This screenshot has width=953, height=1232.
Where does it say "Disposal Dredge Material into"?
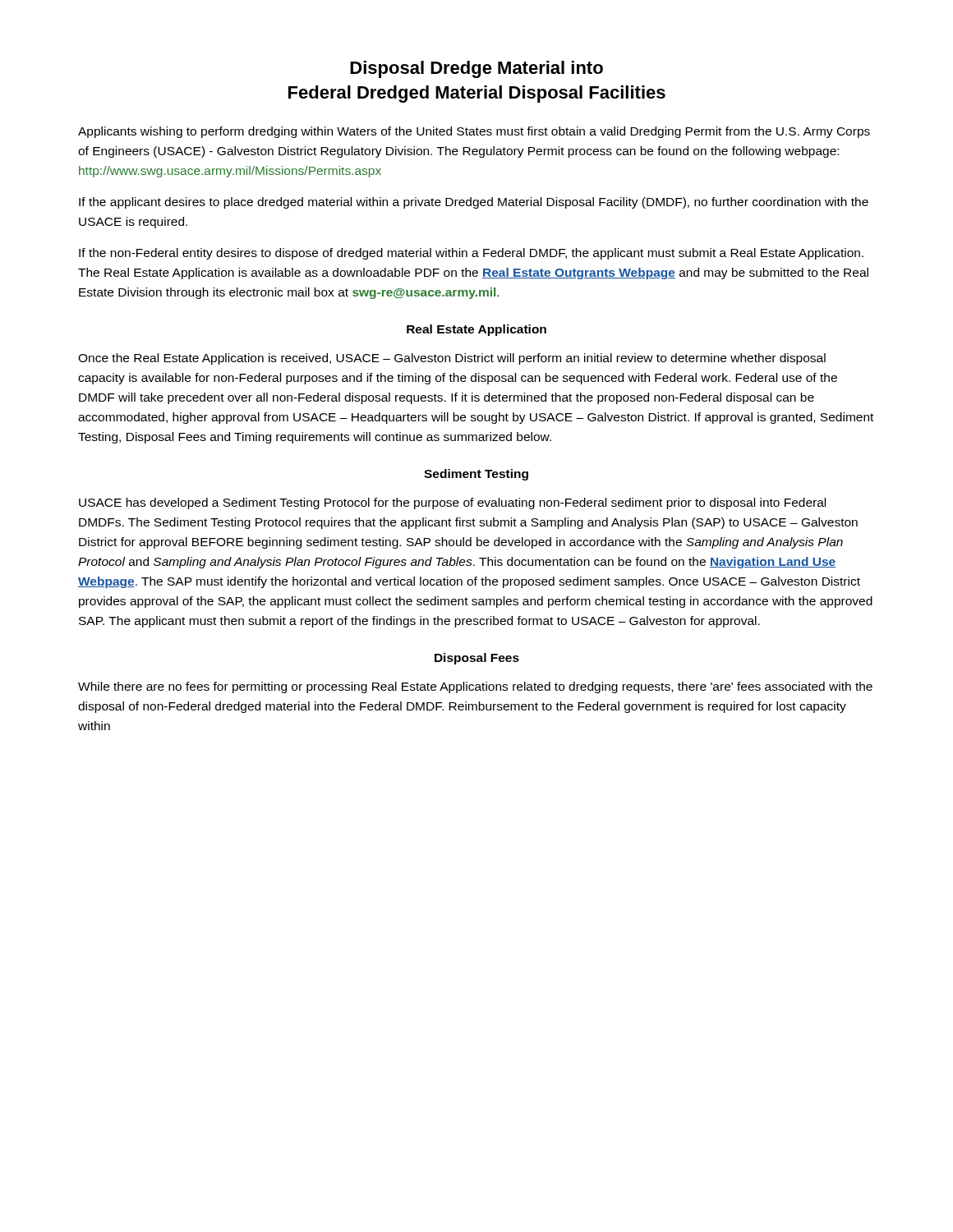pyautogui.click(x=476, y=68)
